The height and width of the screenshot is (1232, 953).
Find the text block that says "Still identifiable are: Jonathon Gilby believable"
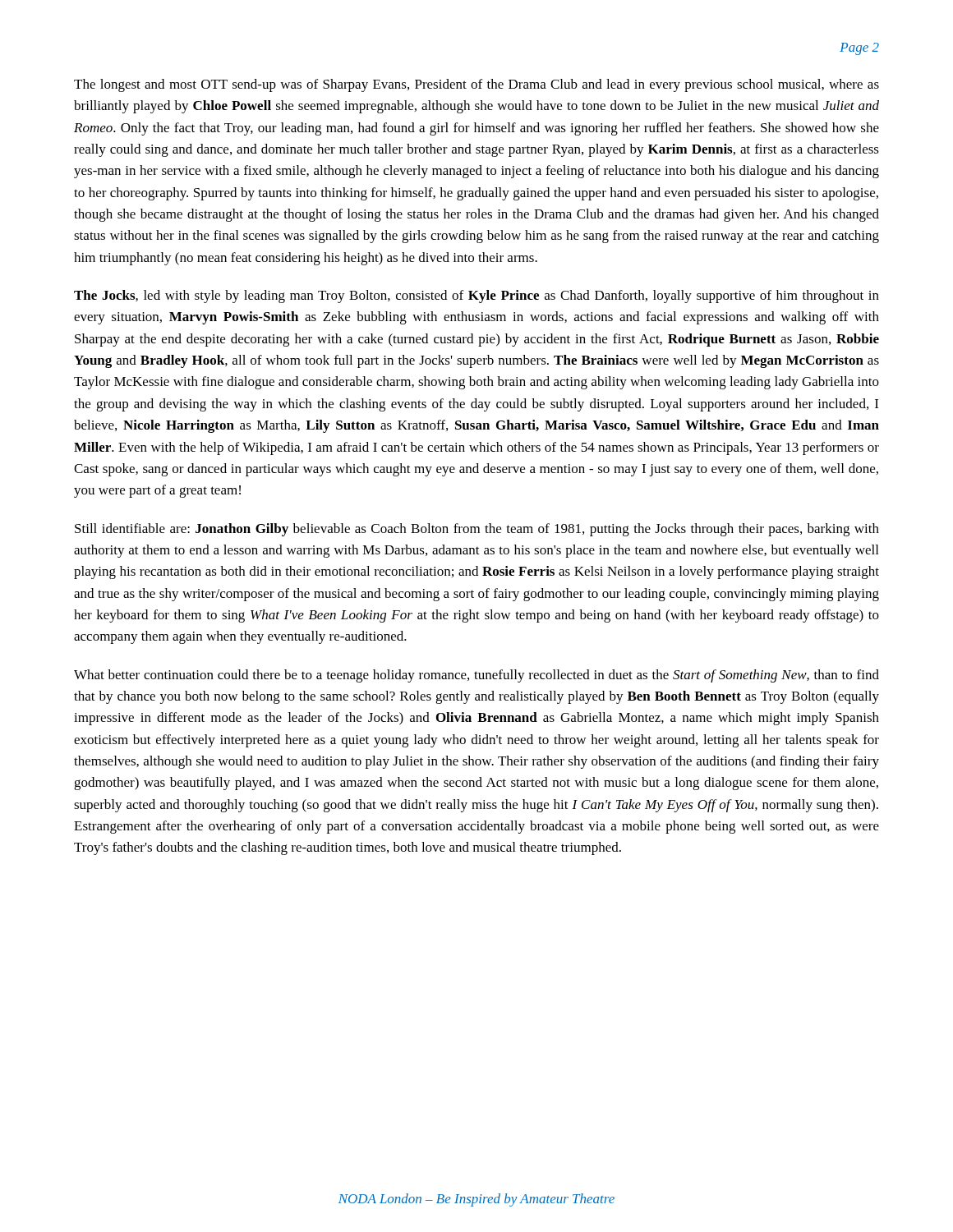pos(476,582)
